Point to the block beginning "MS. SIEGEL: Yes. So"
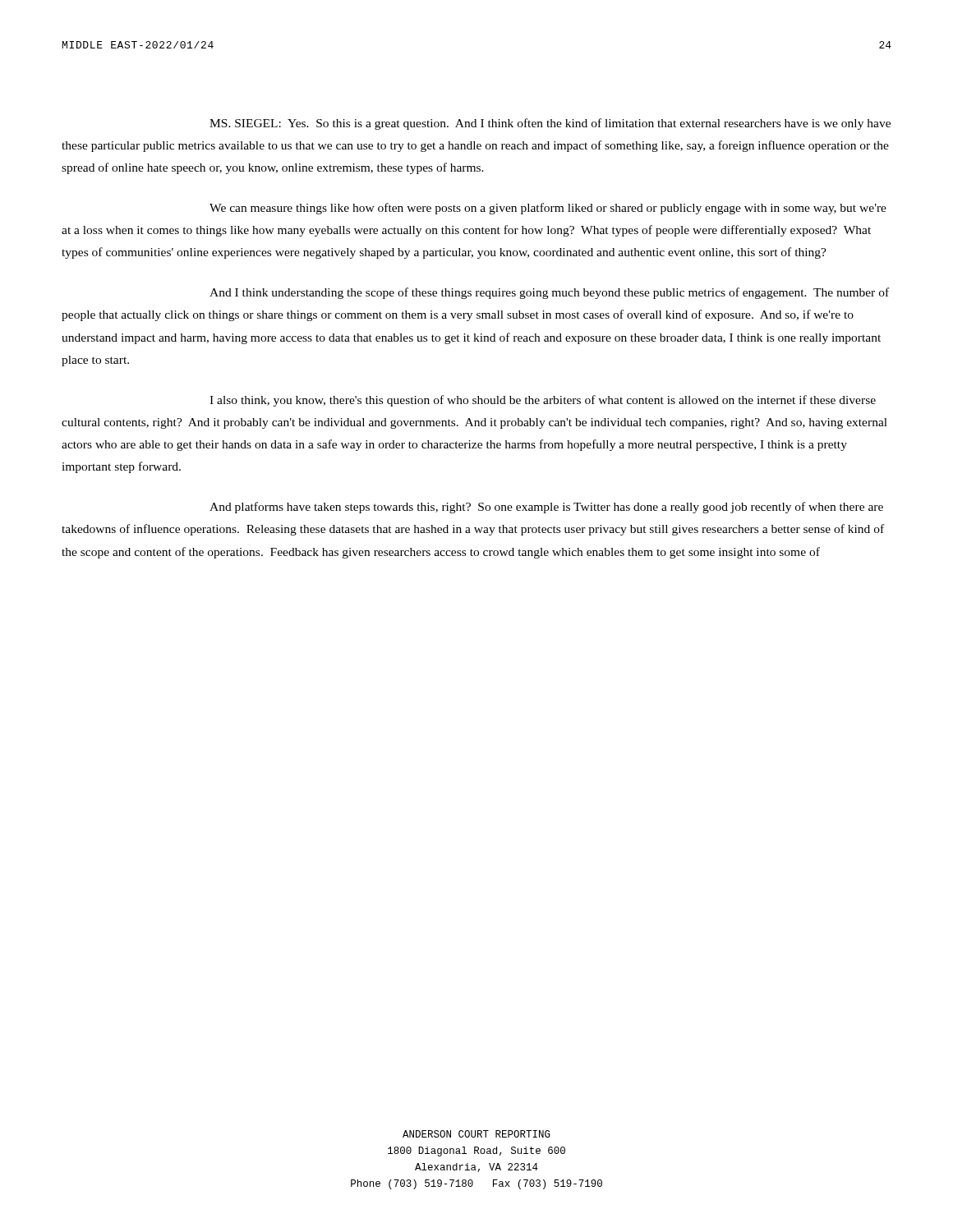This screenshot has height=1232, width=953. [476, 145]
